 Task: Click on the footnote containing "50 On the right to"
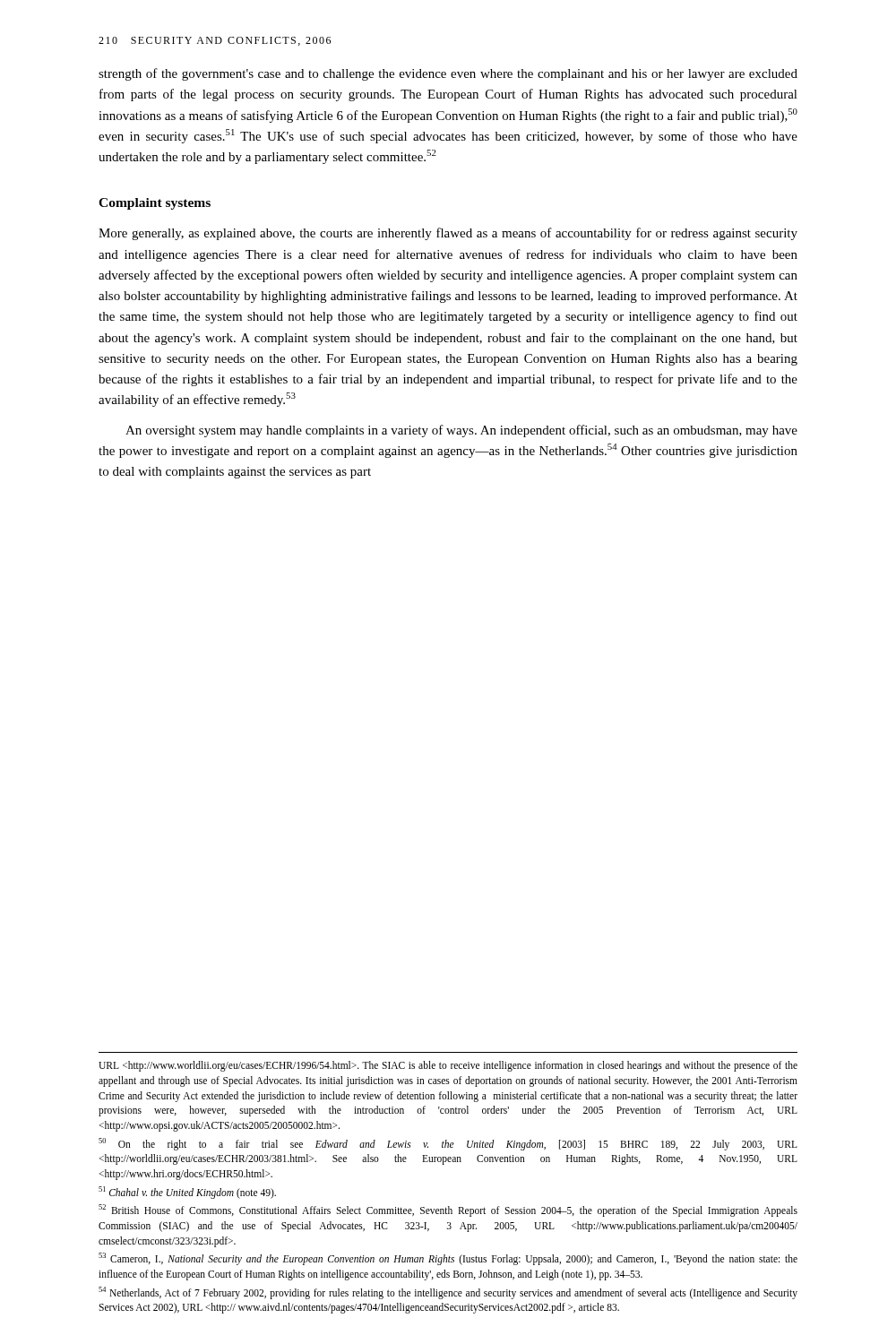448,1158
